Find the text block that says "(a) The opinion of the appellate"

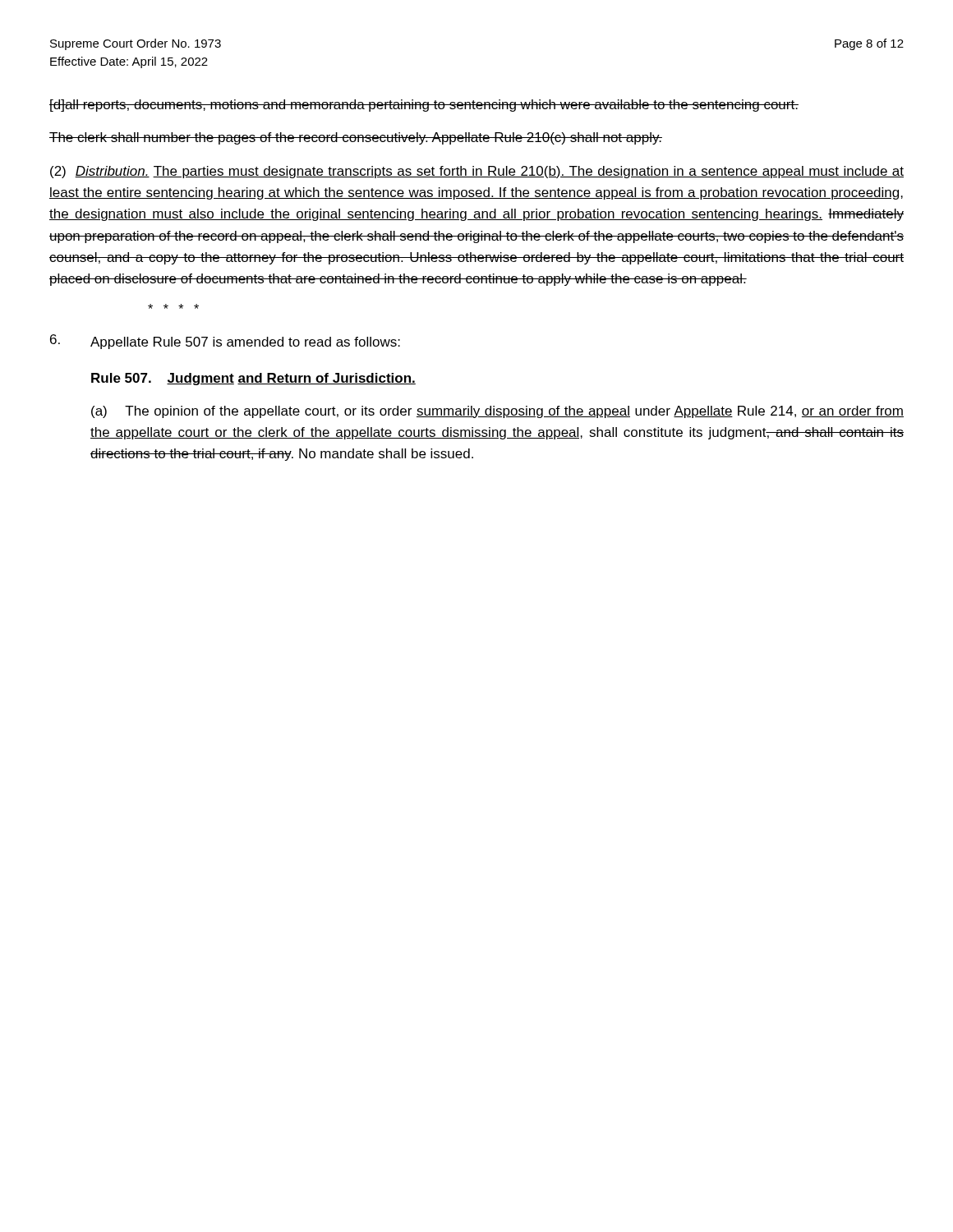[x=497, y=432]
